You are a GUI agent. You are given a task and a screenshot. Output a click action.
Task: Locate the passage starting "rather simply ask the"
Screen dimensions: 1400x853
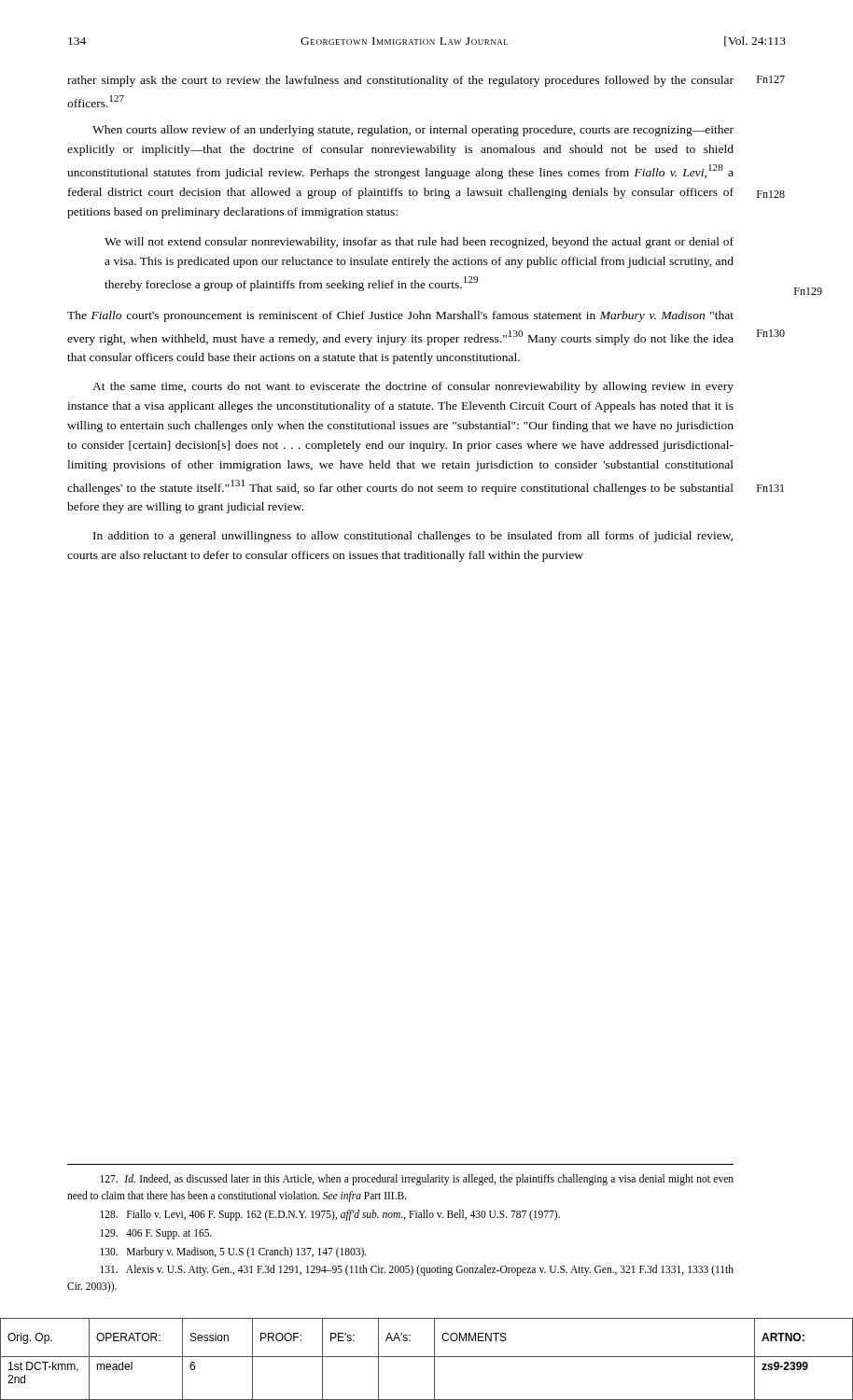pyautogui.click(x=400, y=92)
